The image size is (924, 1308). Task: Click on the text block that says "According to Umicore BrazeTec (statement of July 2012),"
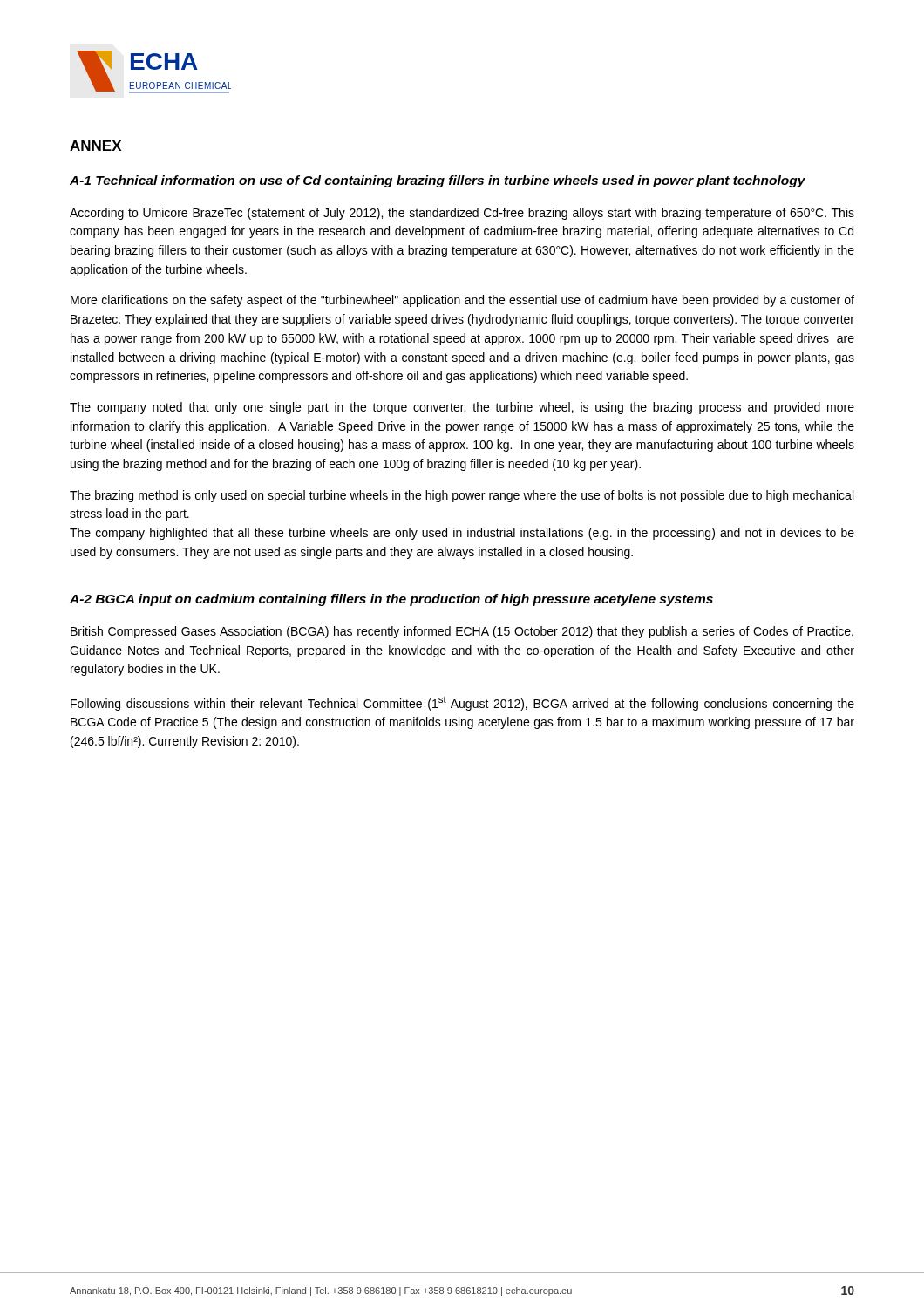[x=462, y=241]
